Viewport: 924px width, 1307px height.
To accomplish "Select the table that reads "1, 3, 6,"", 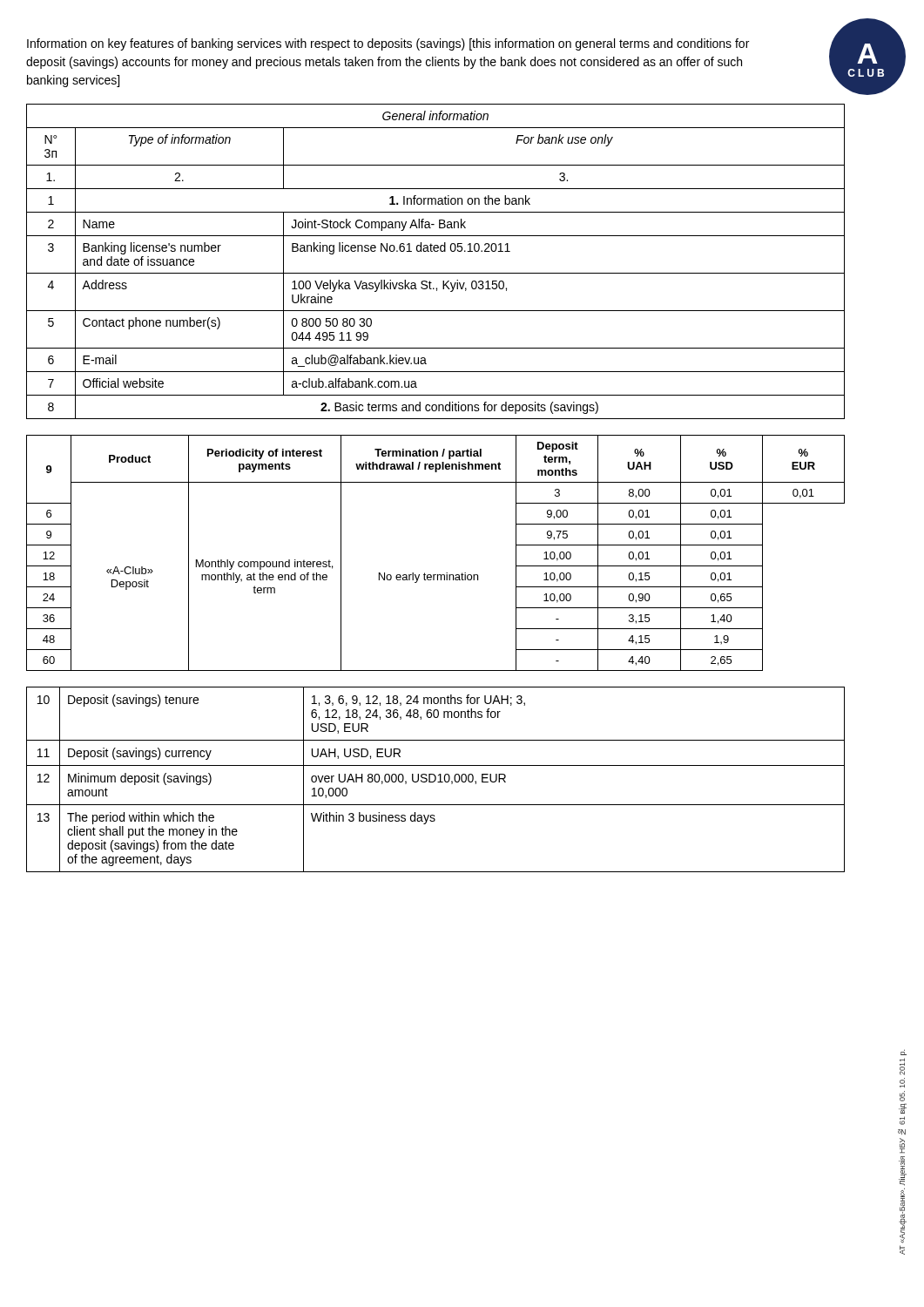I will 435,779.
